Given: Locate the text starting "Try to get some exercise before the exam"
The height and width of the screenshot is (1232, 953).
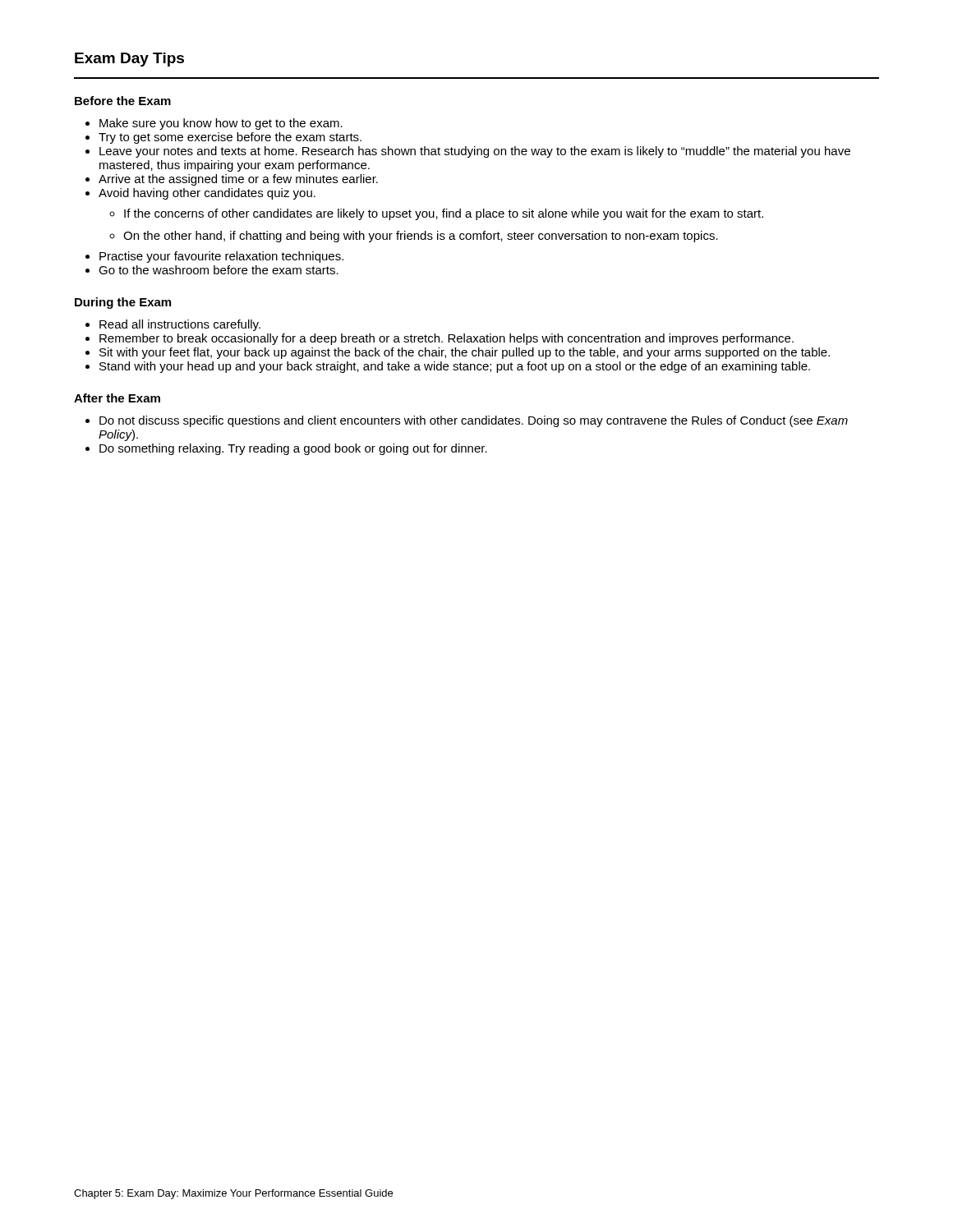Looking at the screenshot, I should [x=489, y=137].
